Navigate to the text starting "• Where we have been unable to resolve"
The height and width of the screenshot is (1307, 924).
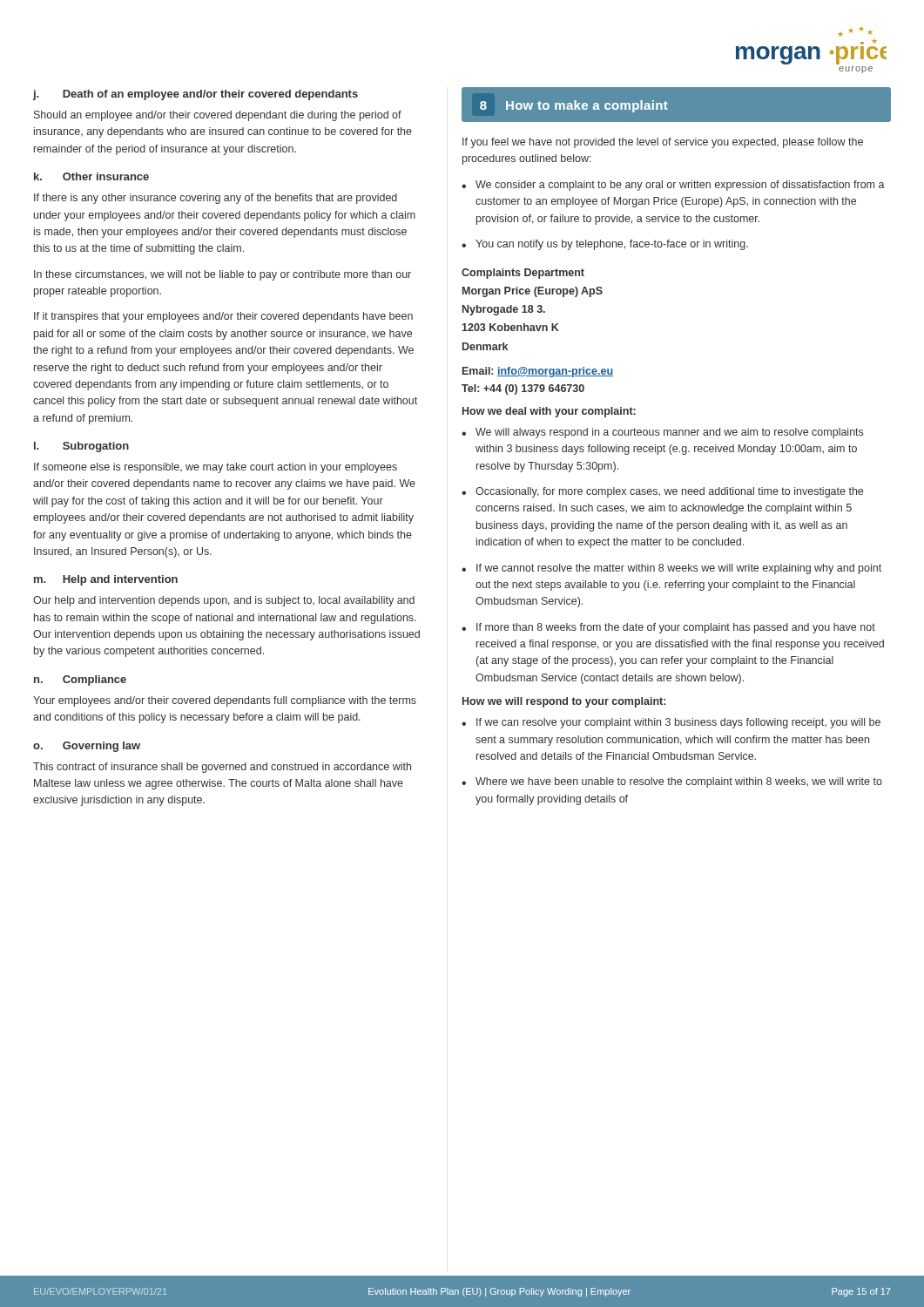point(676,791)
